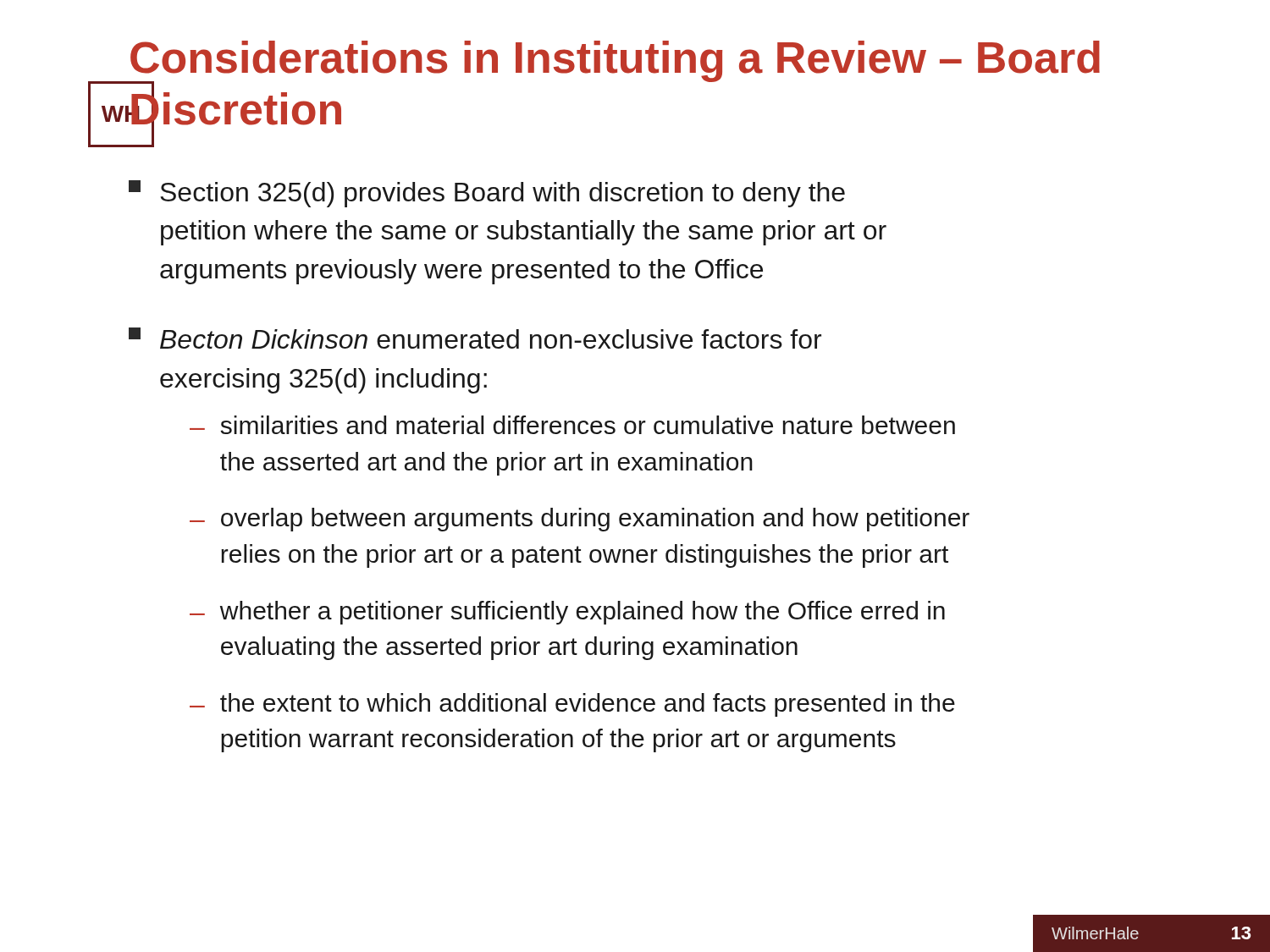Click on the text block starting "Section 325(d) provides Board with discretion to"

point(508,231)
